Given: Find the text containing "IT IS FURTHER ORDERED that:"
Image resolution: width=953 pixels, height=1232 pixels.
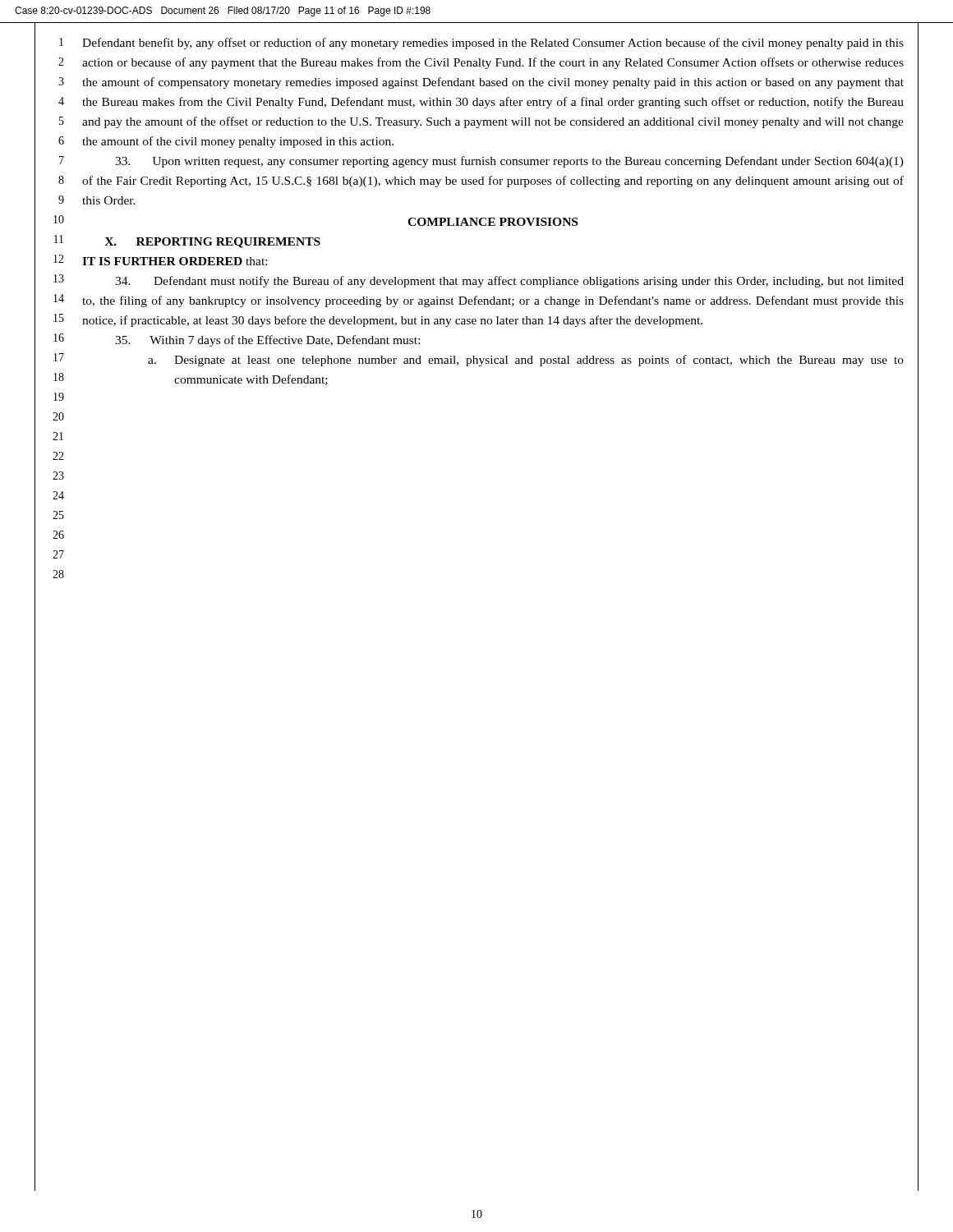Looking at the screenshot, I should click(175, 261).
